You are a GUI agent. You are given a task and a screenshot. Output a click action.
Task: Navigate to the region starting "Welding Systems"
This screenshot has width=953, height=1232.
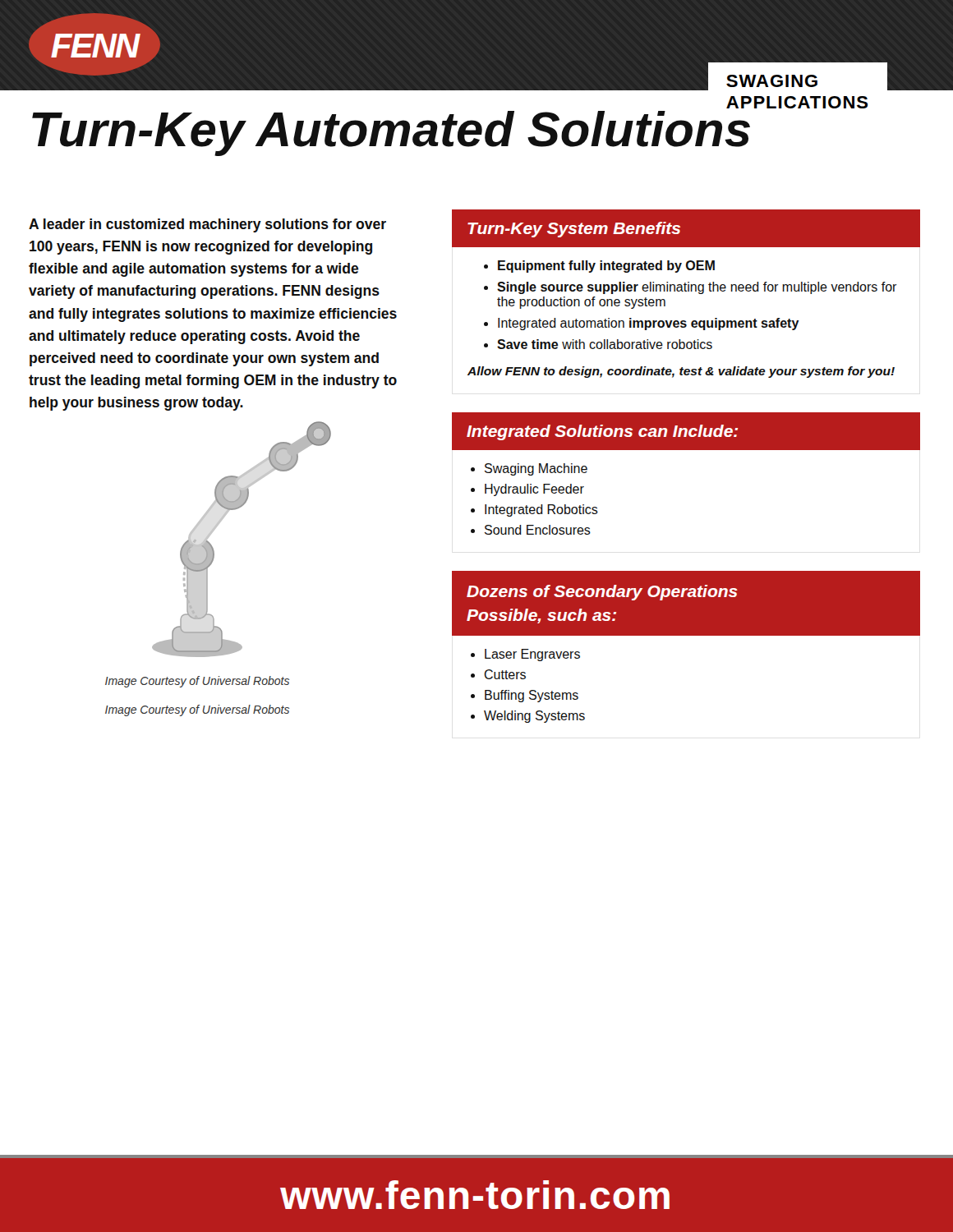coord(535,716)
